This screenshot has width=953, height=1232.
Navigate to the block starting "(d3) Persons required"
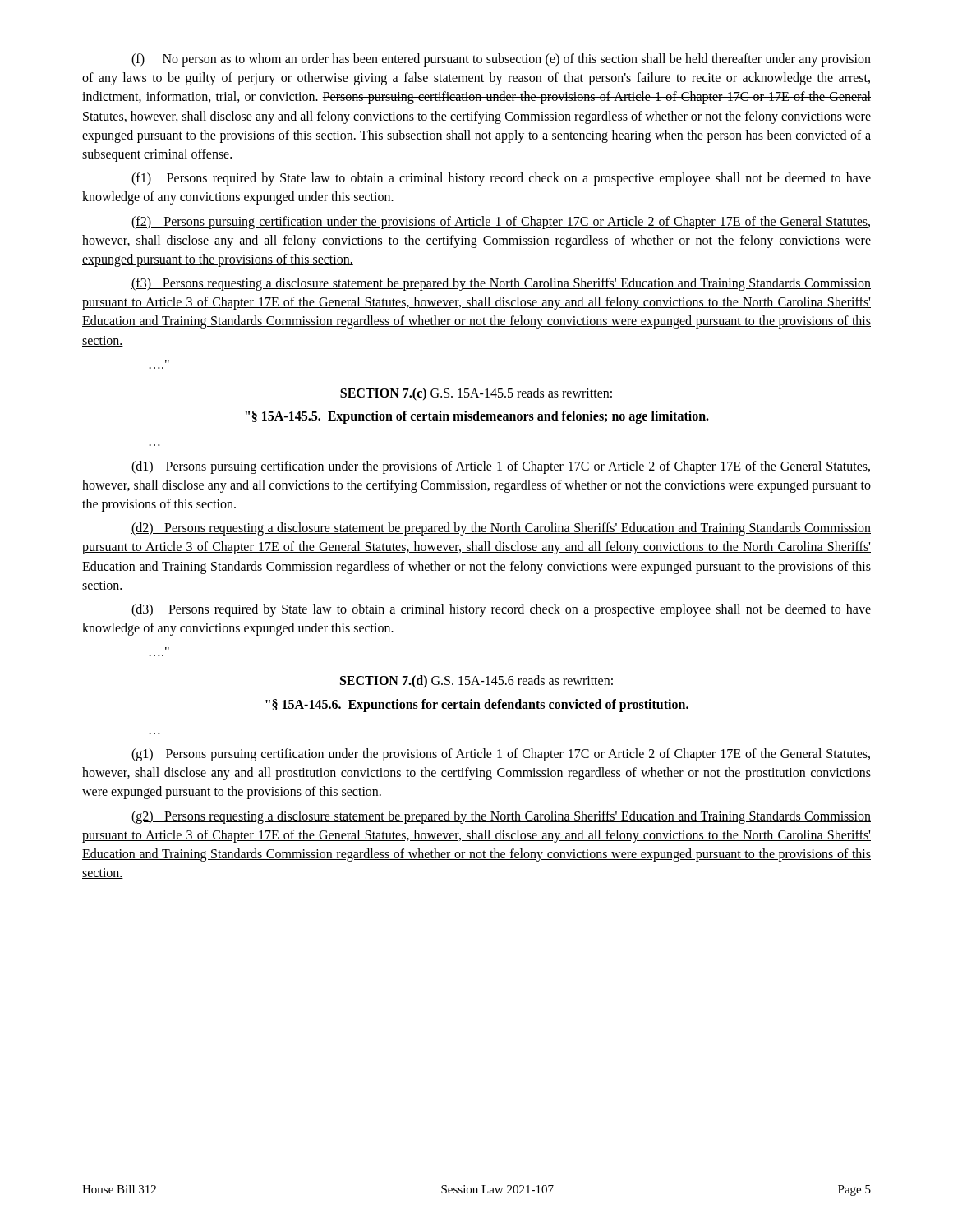[x=476, y=619]
